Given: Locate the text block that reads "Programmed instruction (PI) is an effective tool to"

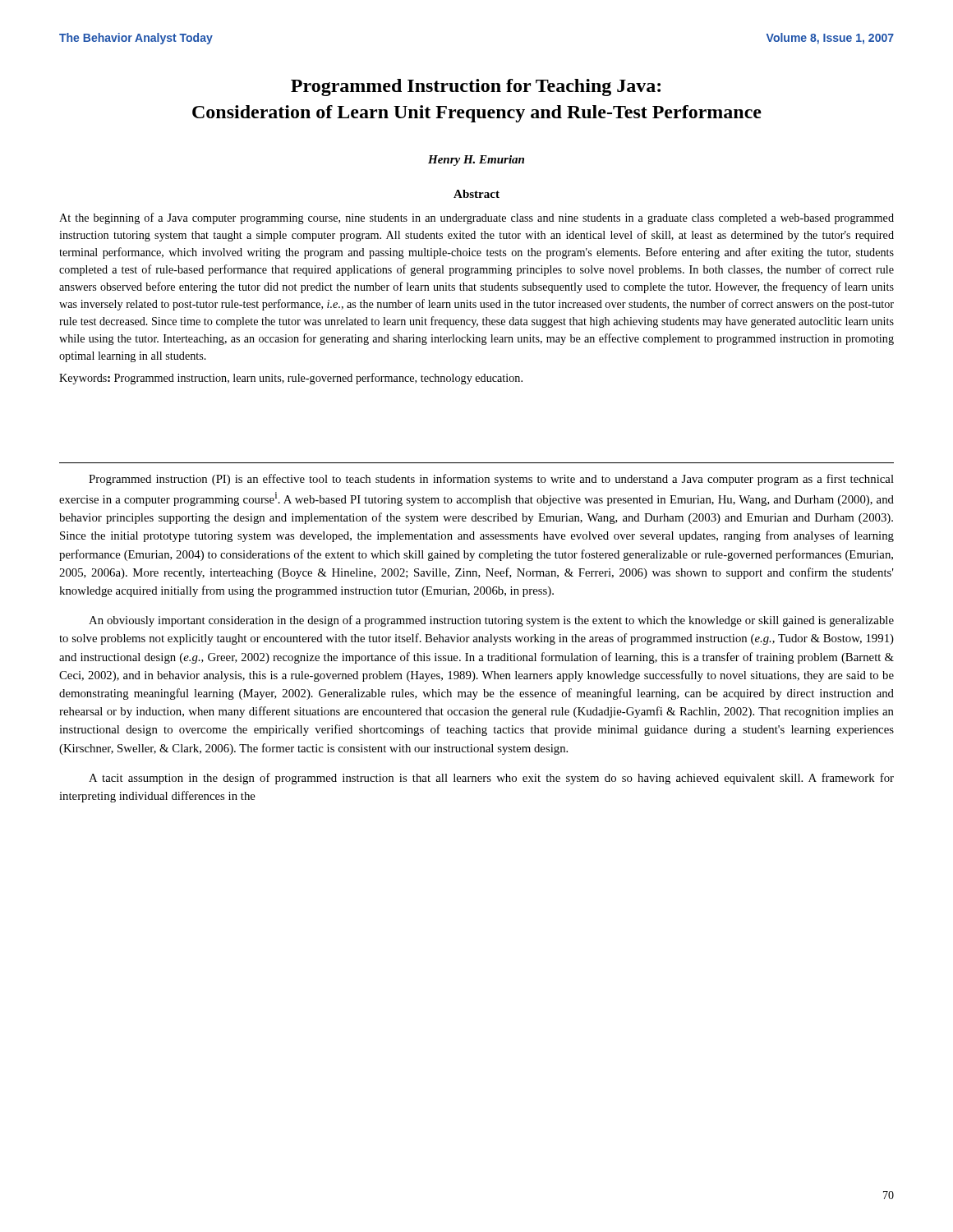Looking at the screenshot, I should [476, 637].
